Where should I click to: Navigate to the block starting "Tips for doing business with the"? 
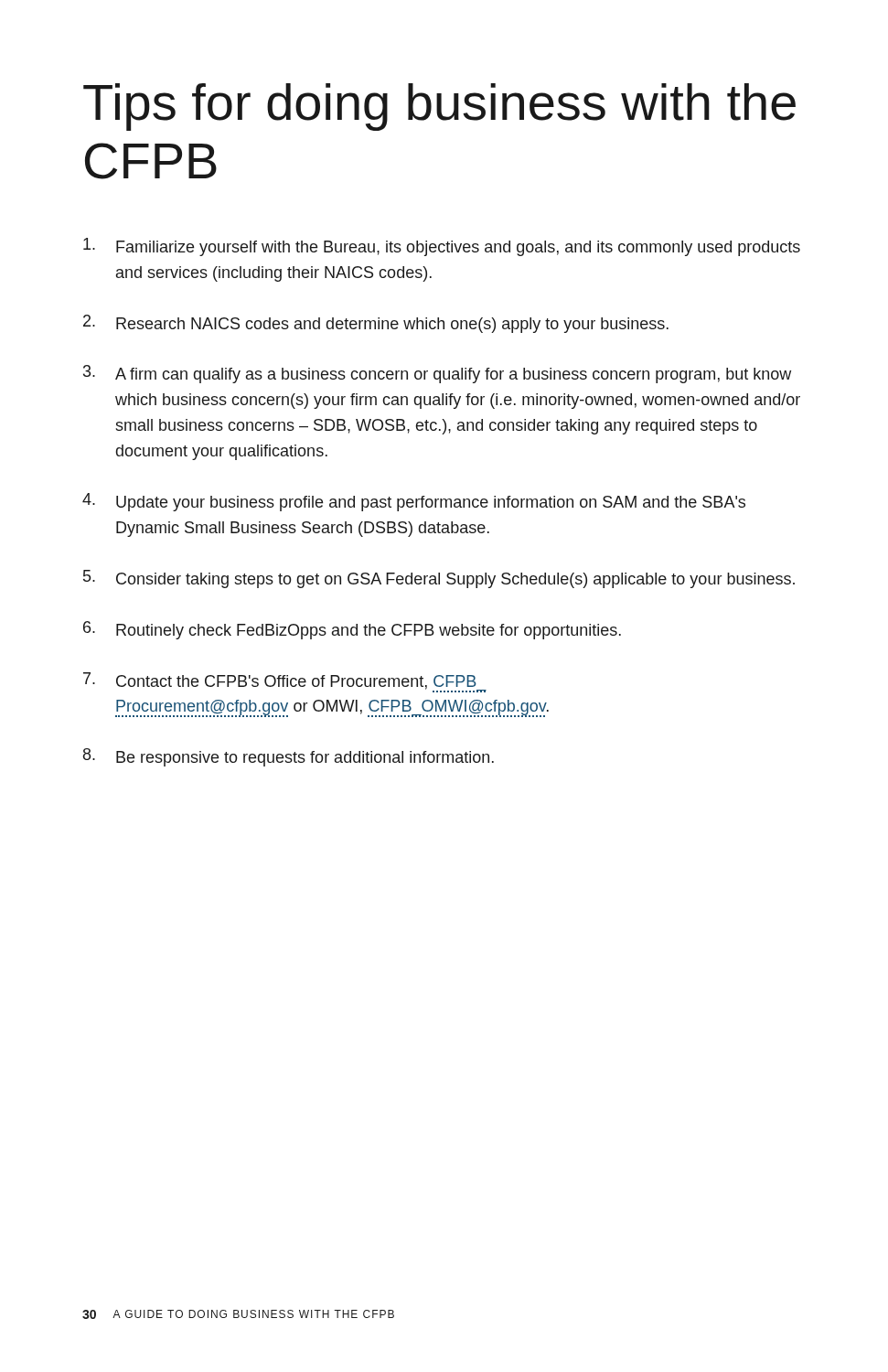tap(444, 132)
